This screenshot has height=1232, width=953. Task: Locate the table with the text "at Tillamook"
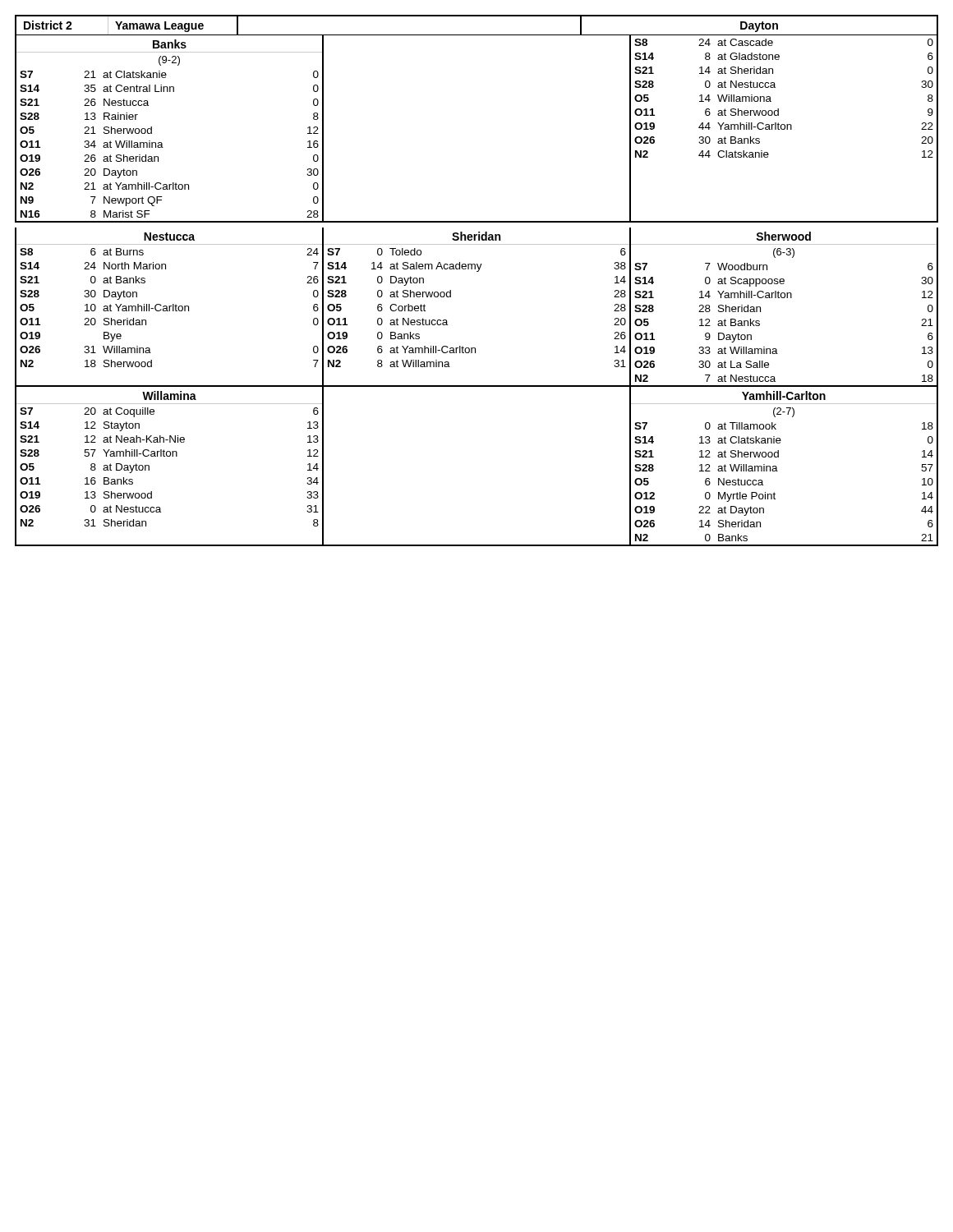pos(784,482)
